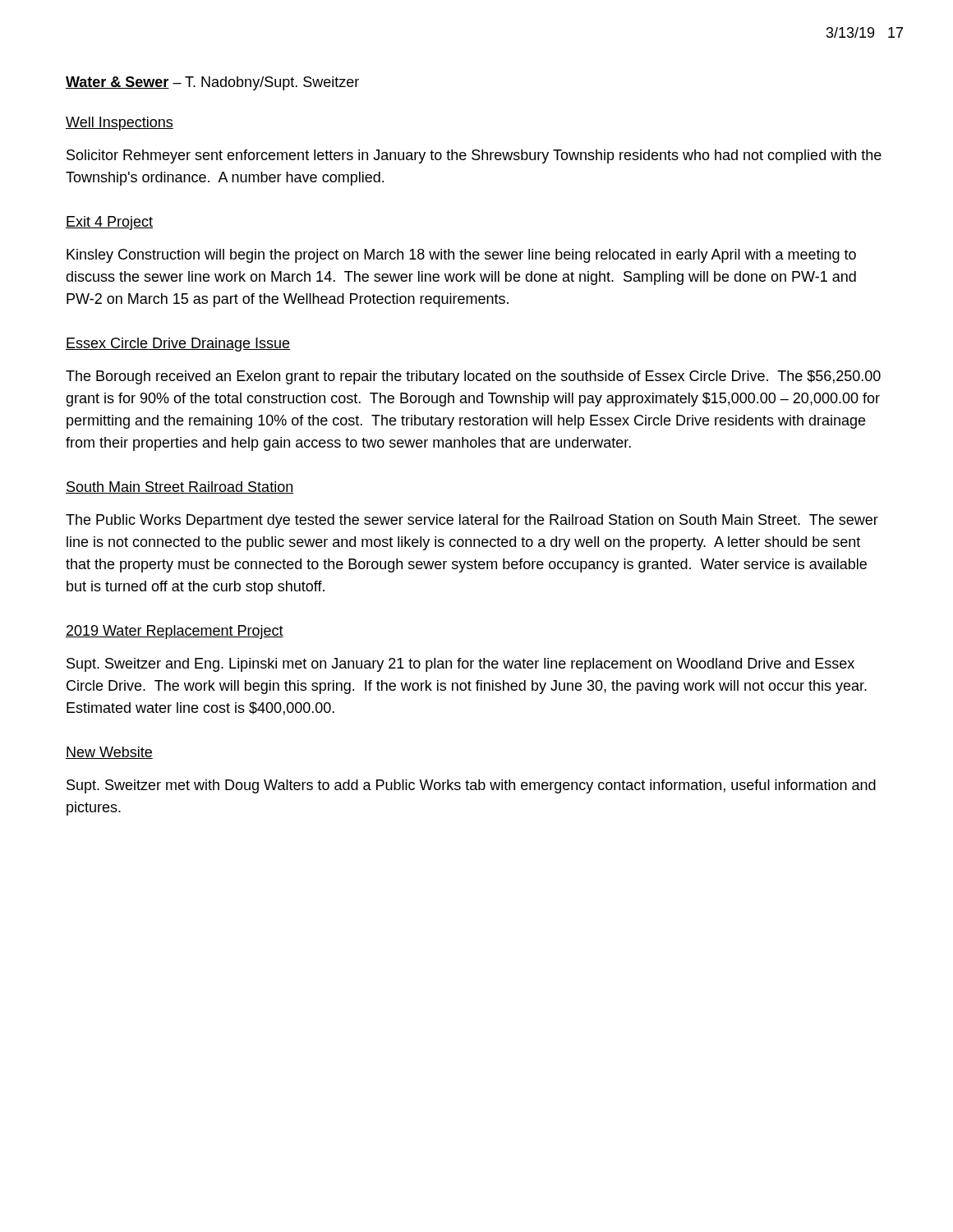The image size is (953, 1232).
Task: Find "South Main Street Railroad Station" on this page
Action: (x=180, y=487)
